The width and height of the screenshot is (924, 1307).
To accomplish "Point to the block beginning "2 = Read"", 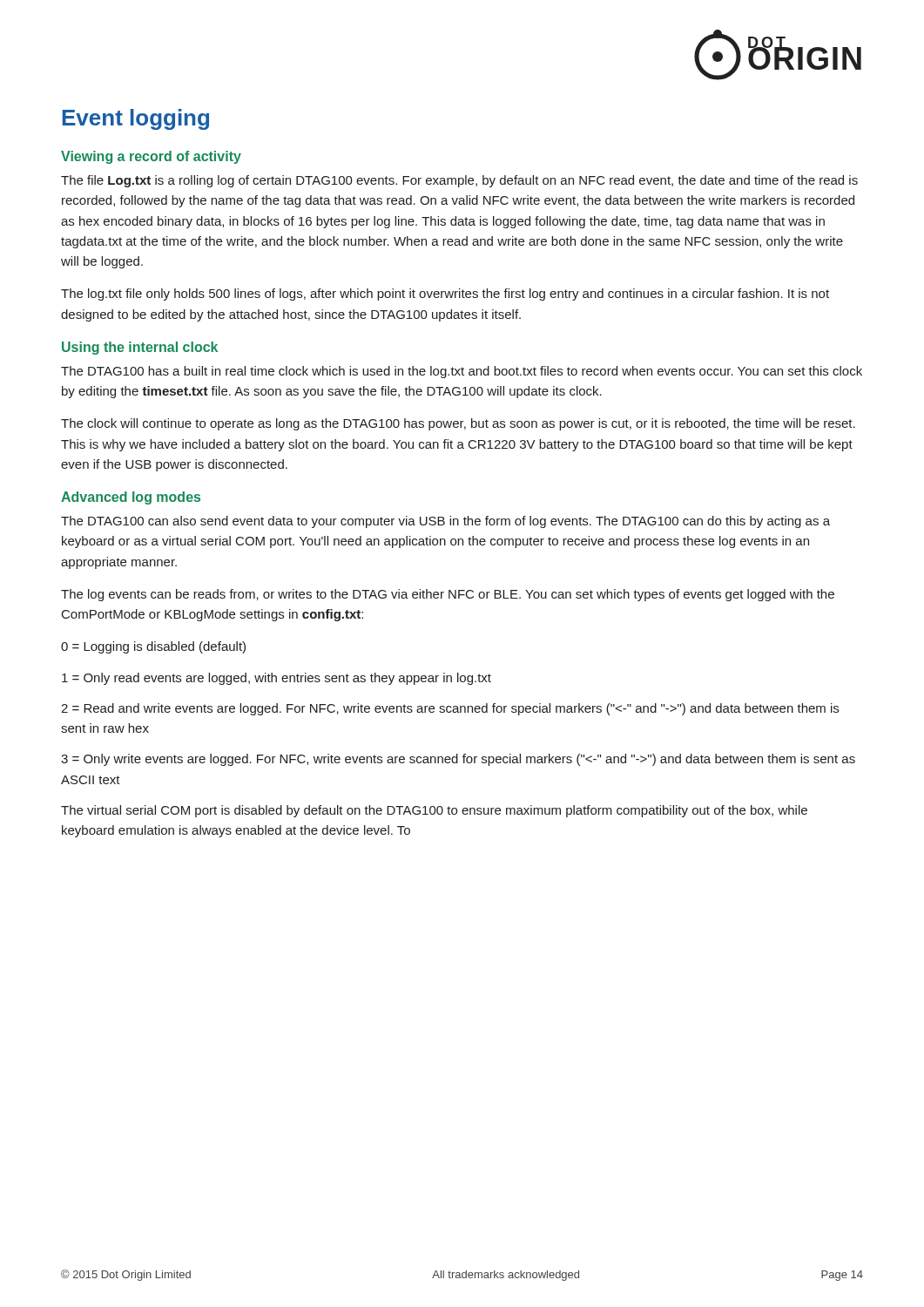I will point(450,718).
